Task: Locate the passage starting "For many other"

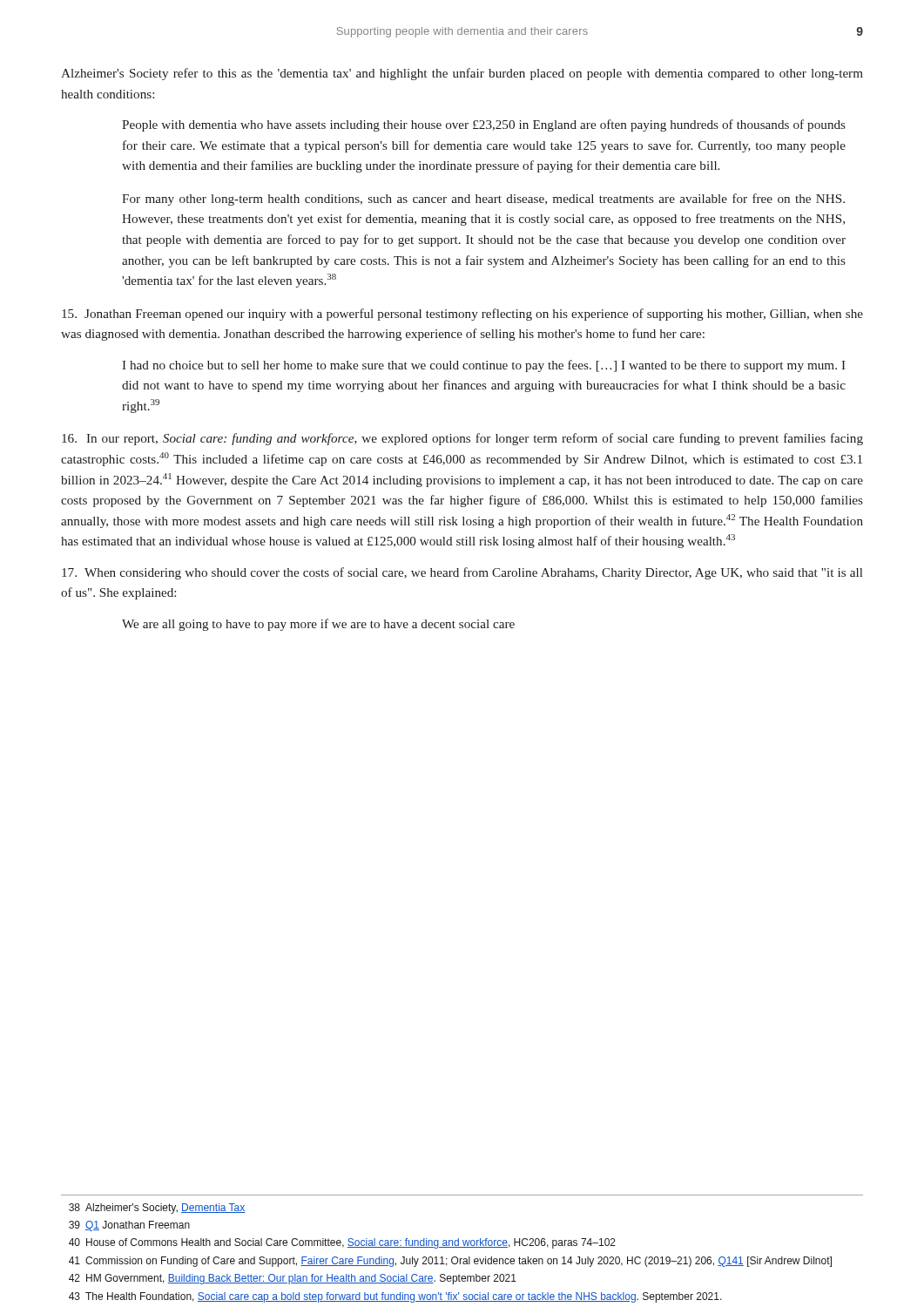Action: coord(484,239)
